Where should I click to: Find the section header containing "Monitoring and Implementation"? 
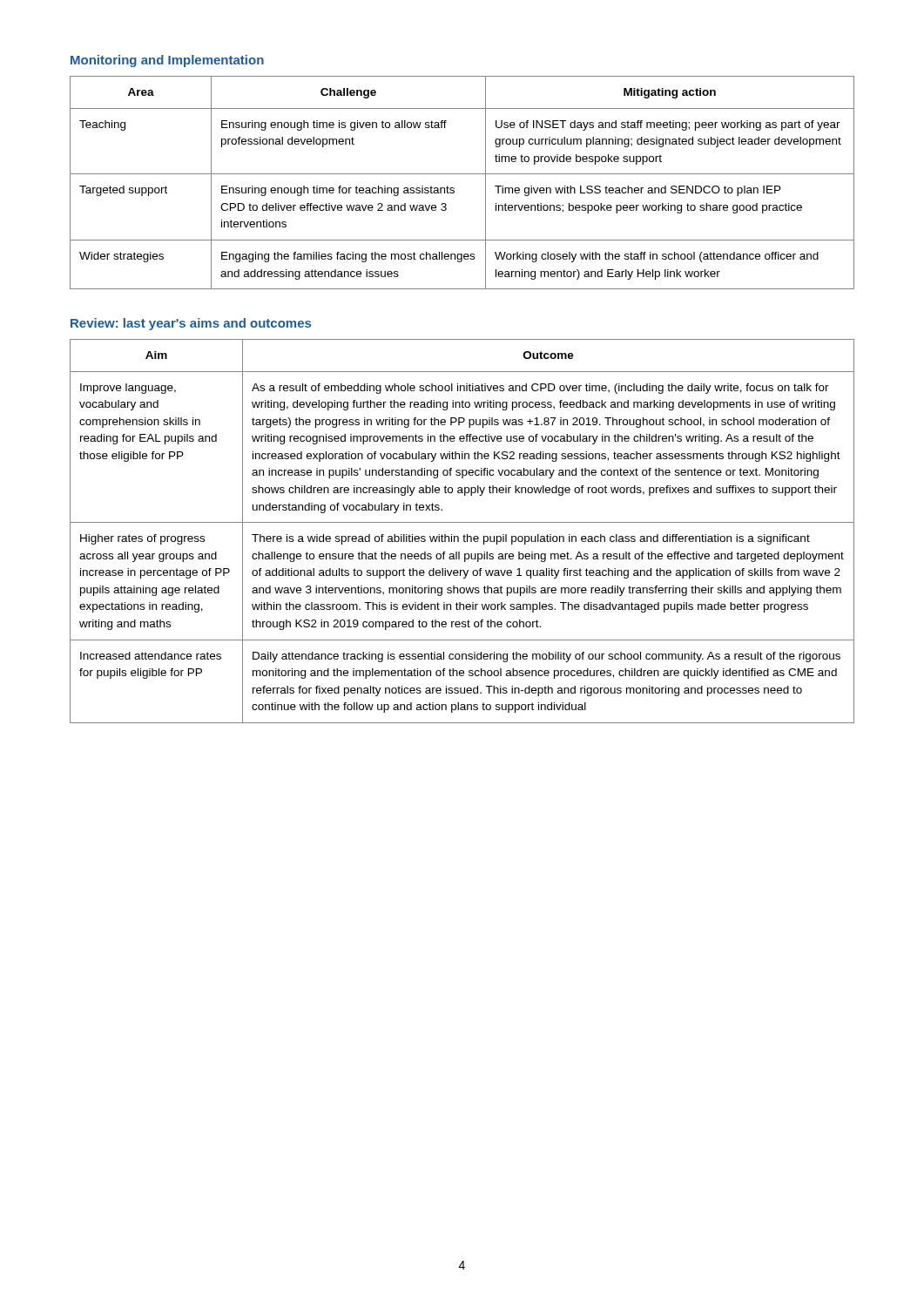coord(167,60)
